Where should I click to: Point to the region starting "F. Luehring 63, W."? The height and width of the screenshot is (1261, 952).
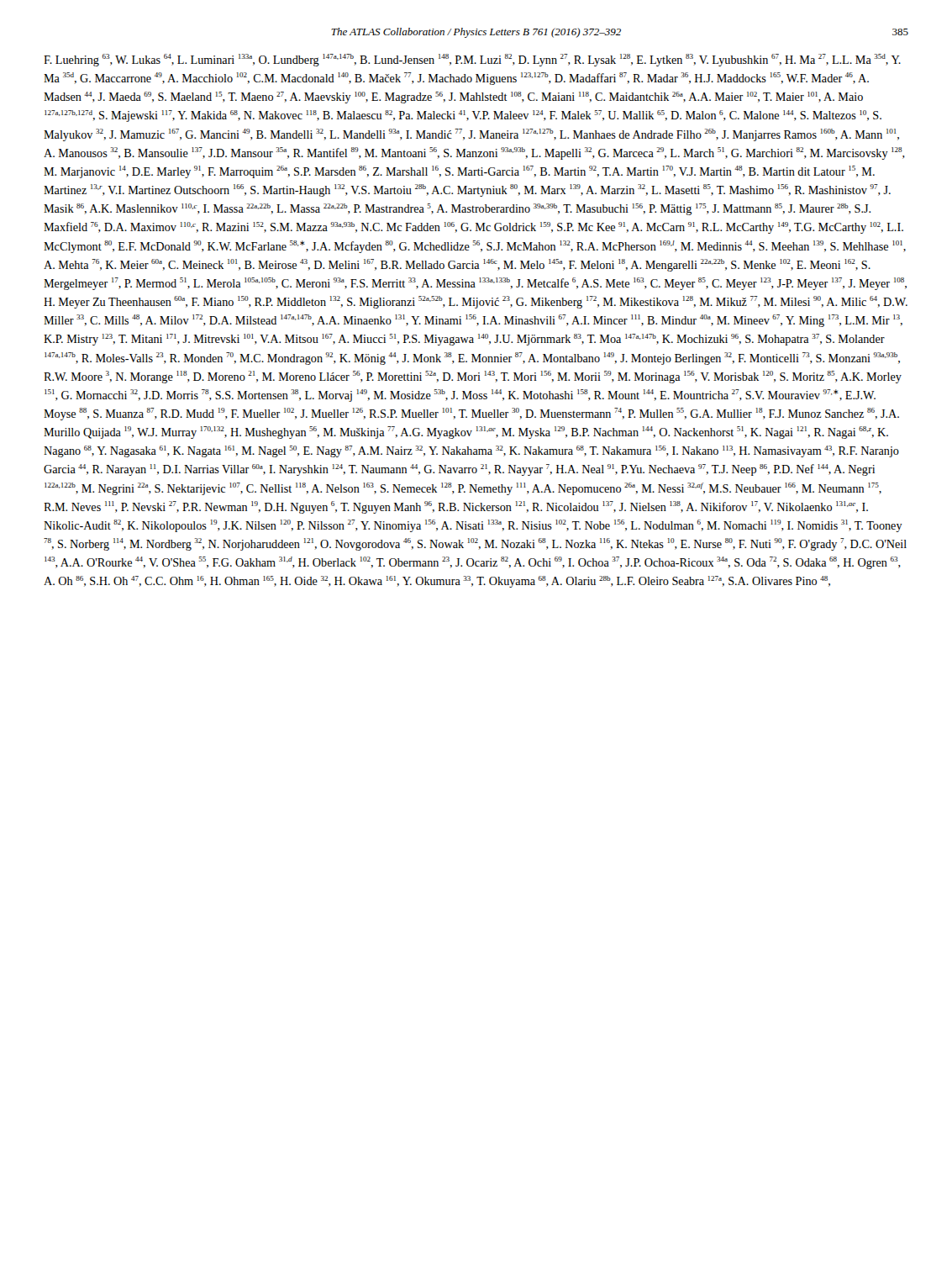pos(476,320)
